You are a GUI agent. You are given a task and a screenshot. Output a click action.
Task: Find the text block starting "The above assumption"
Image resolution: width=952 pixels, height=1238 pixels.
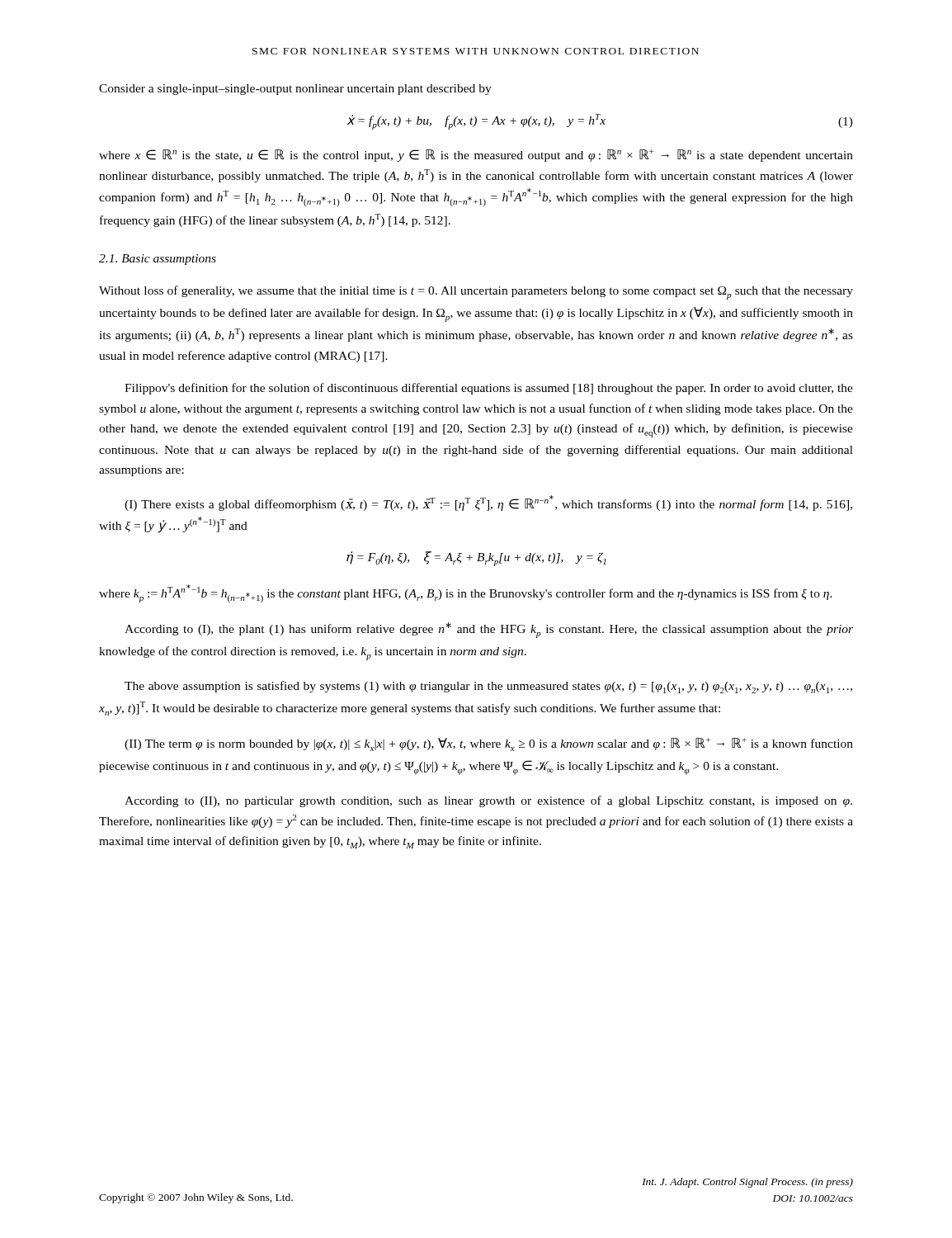coord(476,698)
